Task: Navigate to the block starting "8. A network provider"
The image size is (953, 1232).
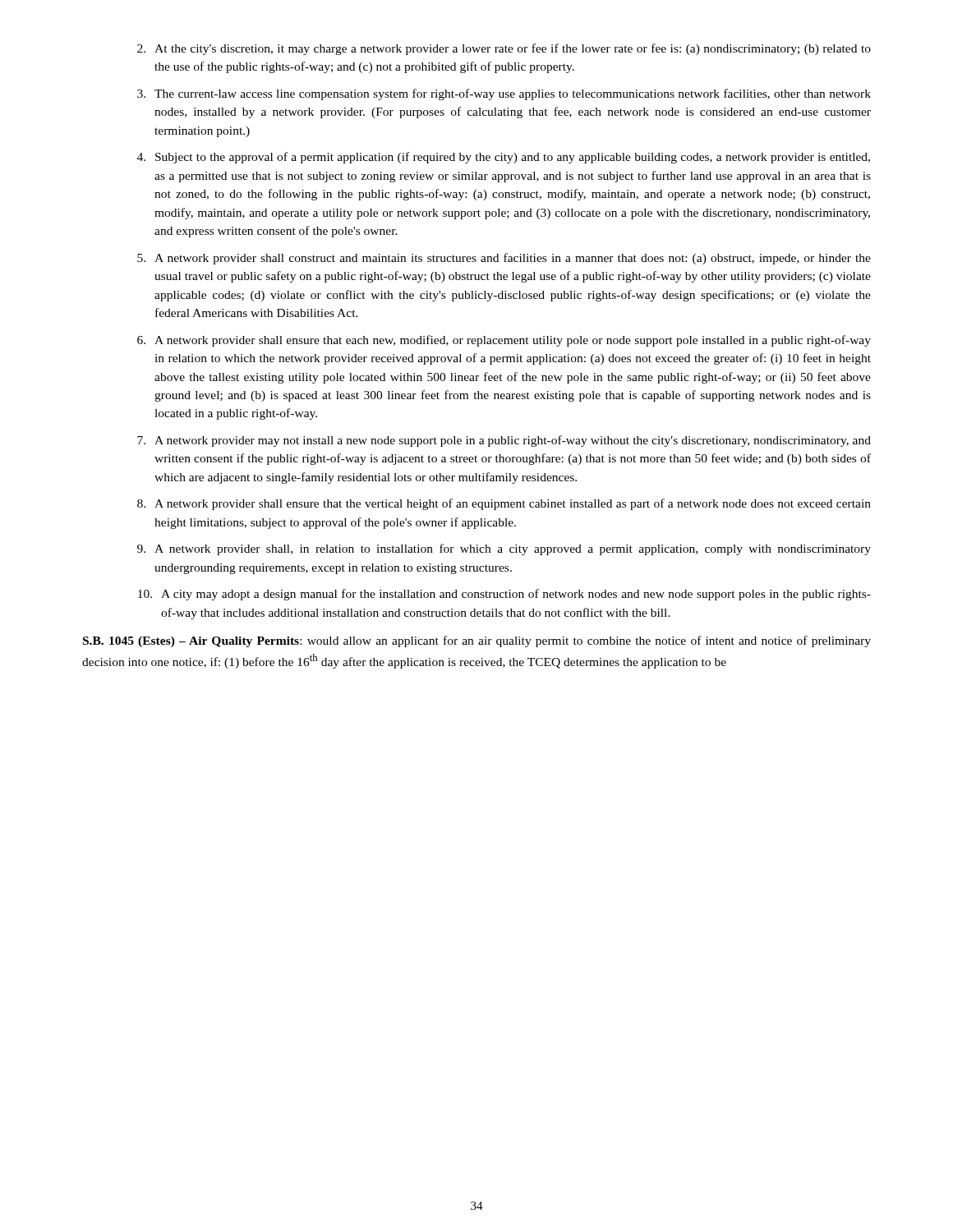Action: tap(493, 513)
